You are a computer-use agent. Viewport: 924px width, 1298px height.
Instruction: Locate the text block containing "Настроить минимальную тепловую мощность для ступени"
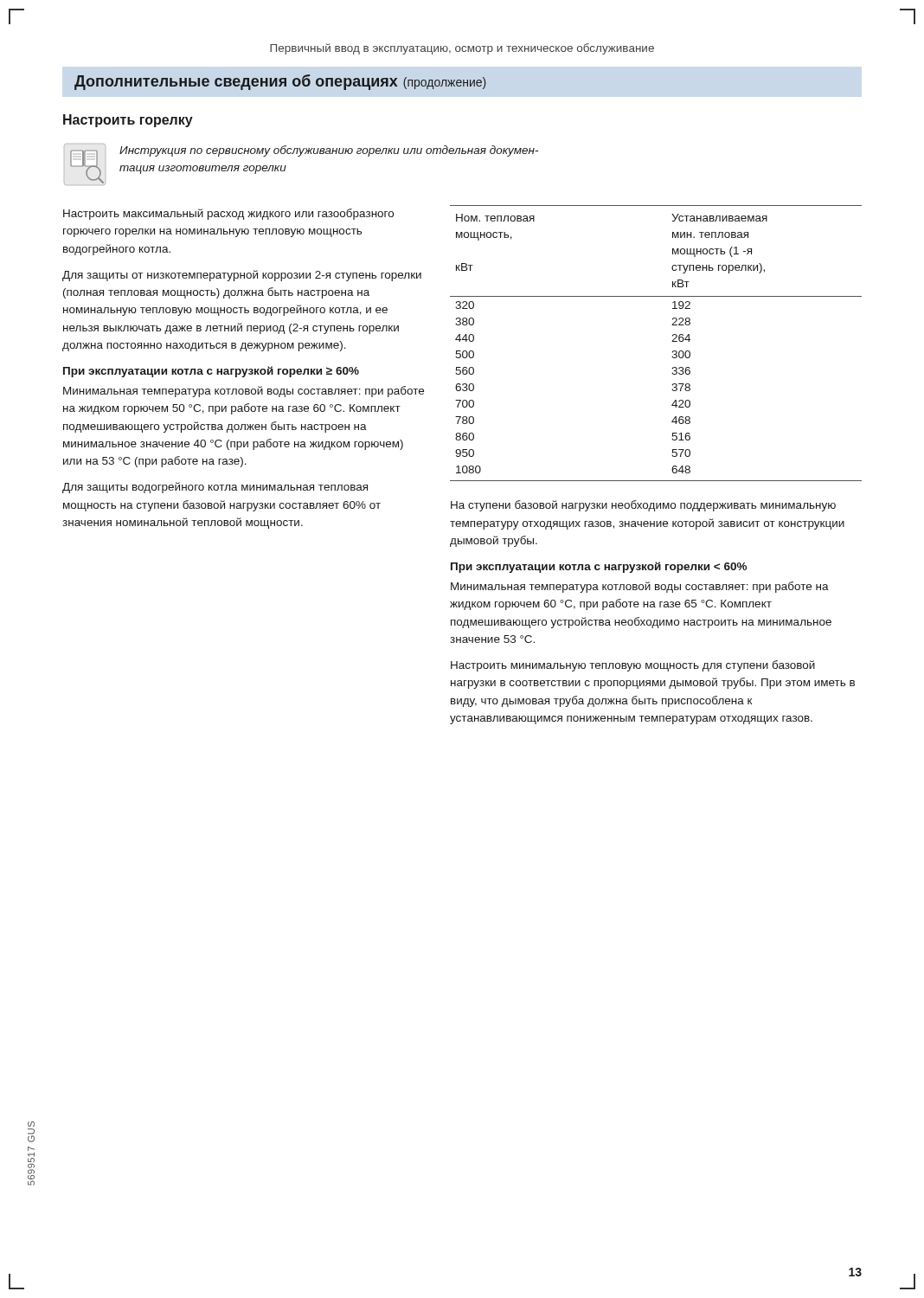(x=653, y=692)
